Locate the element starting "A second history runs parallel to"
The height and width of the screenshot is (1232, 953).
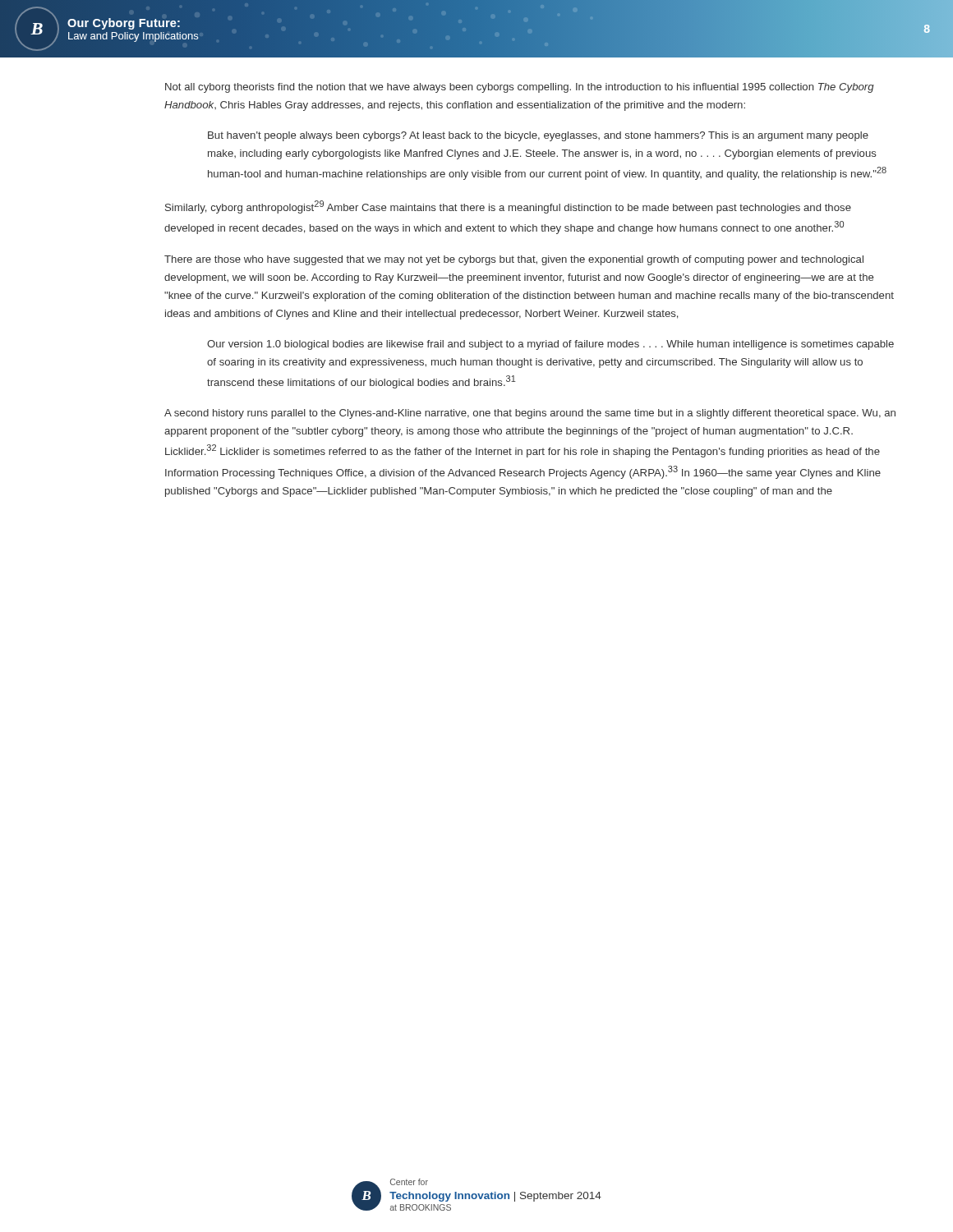[530, 452]
